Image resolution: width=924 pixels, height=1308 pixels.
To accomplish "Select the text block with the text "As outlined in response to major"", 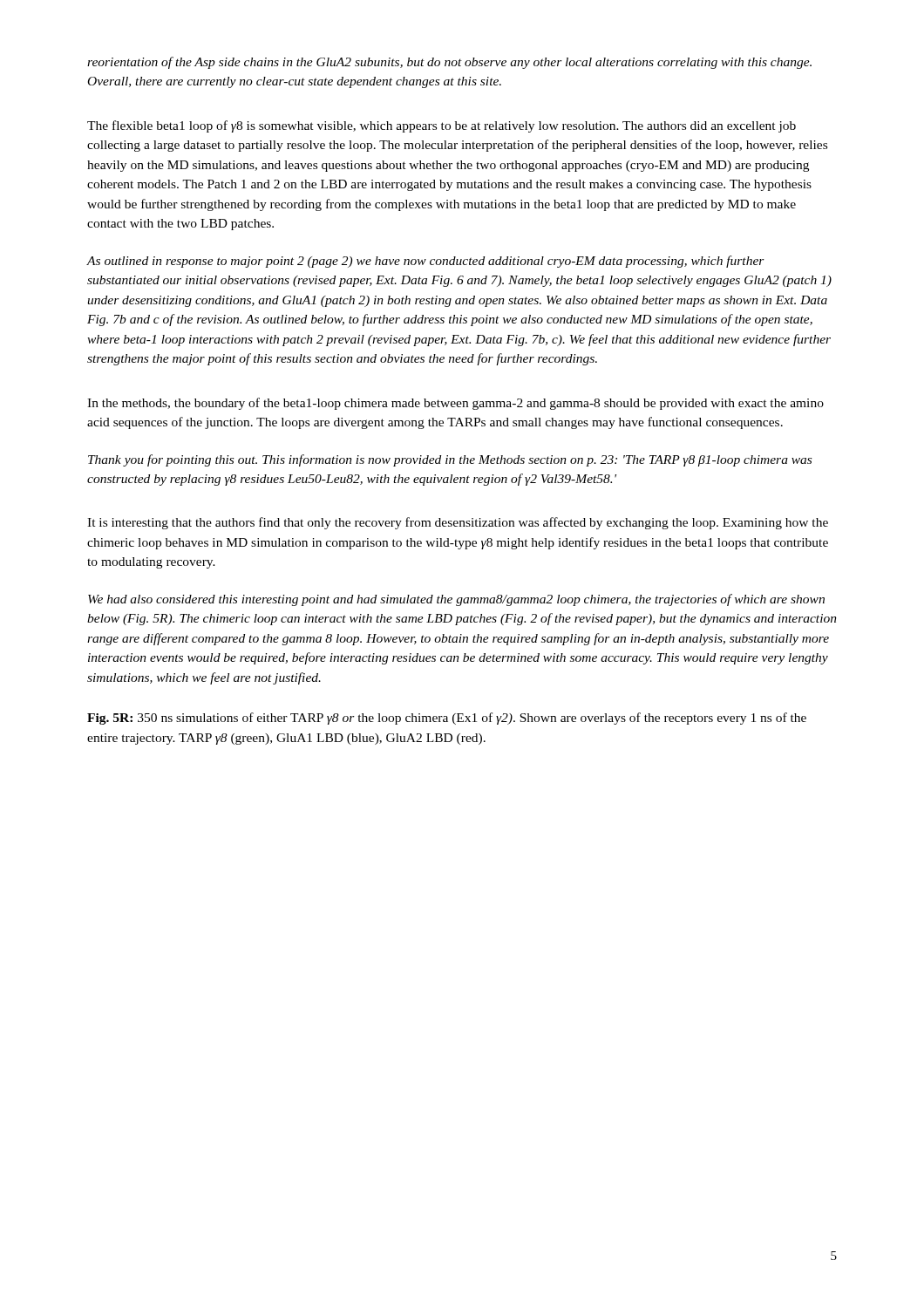I will pyautogui.click(x=459, y=309).
